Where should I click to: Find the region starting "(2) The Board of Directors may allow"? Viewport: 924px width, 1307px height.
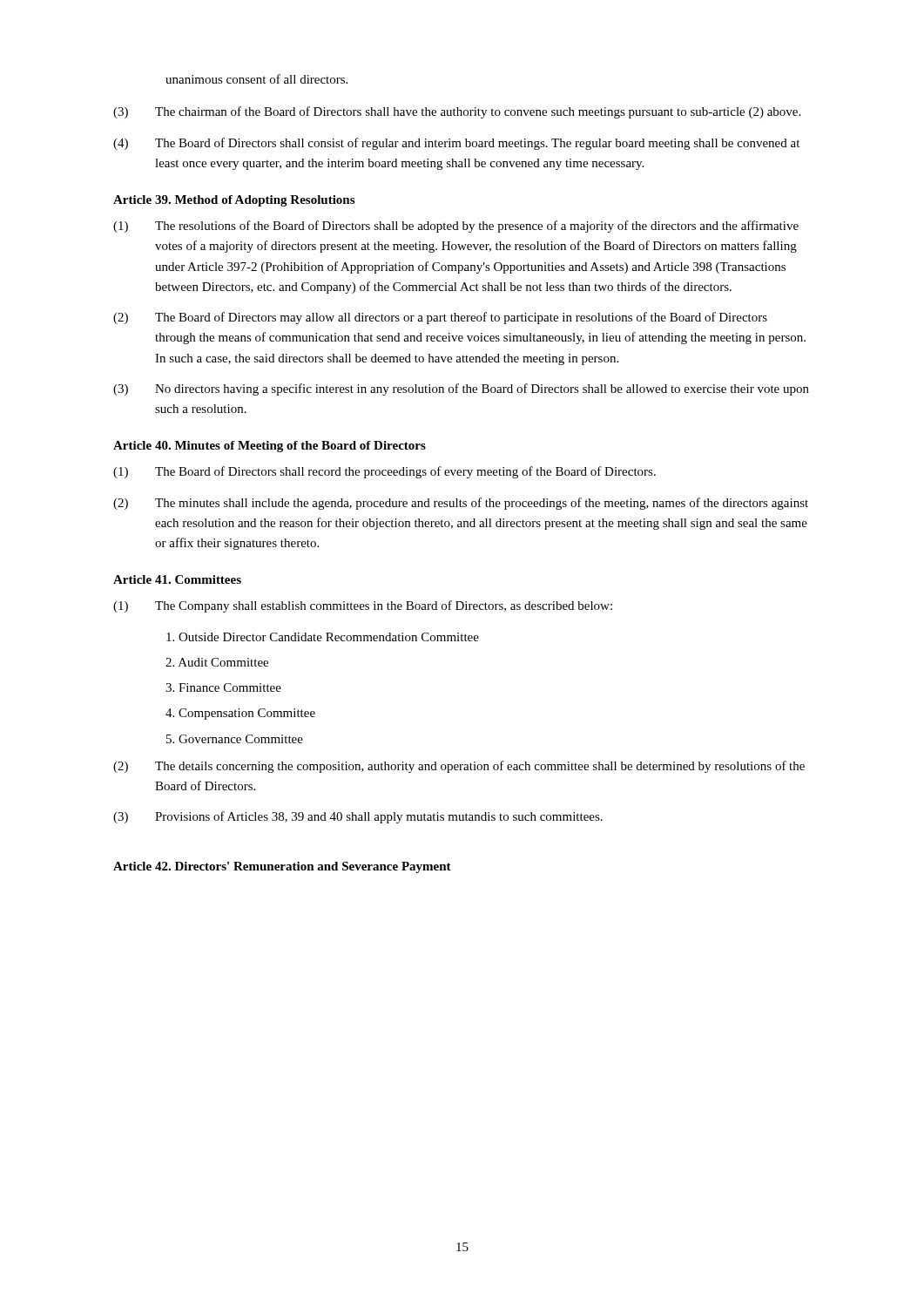462,338
